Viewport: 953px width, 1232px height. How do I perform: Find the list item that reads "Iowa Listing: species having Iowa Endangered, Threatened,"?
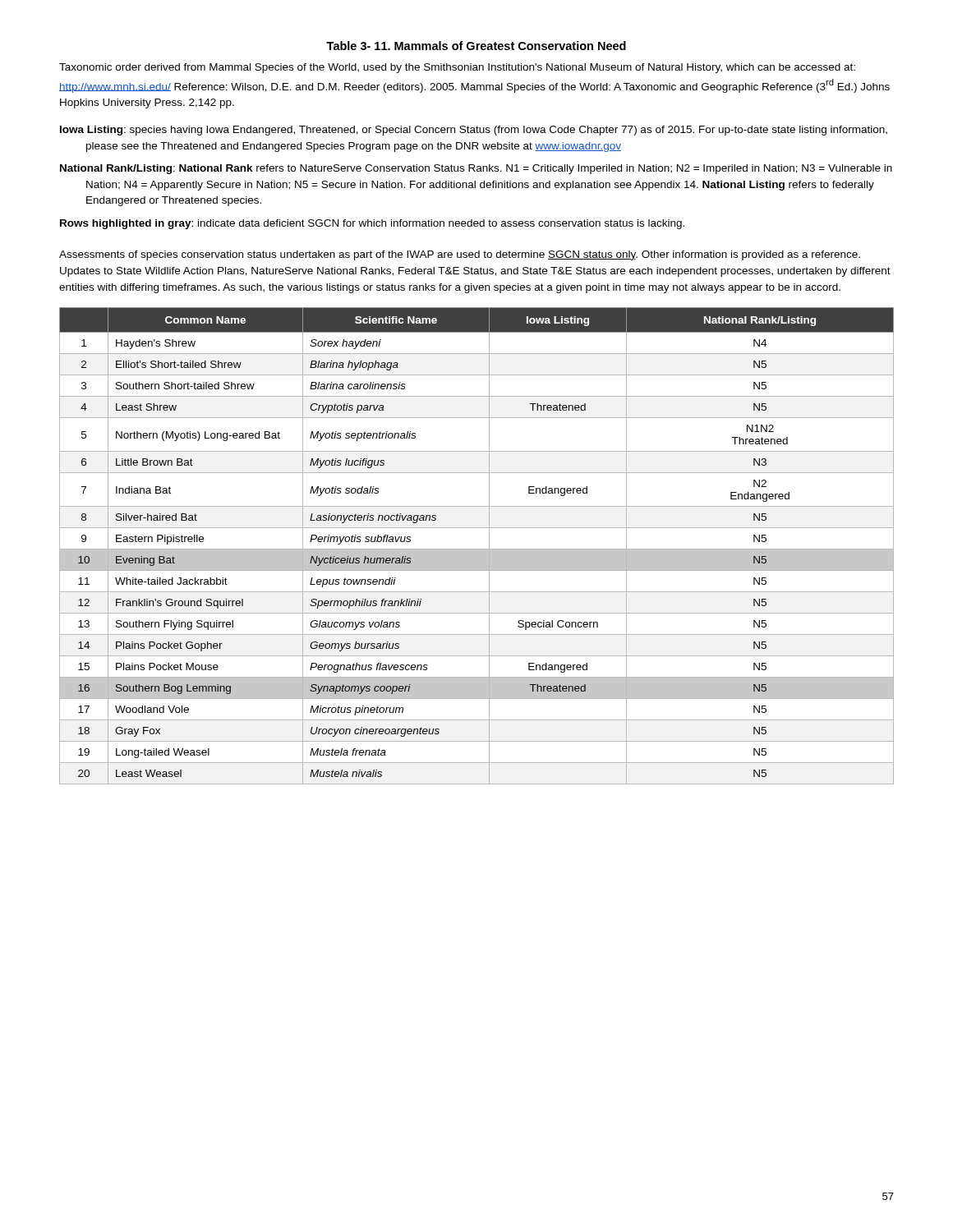click(x=474, y=138)
